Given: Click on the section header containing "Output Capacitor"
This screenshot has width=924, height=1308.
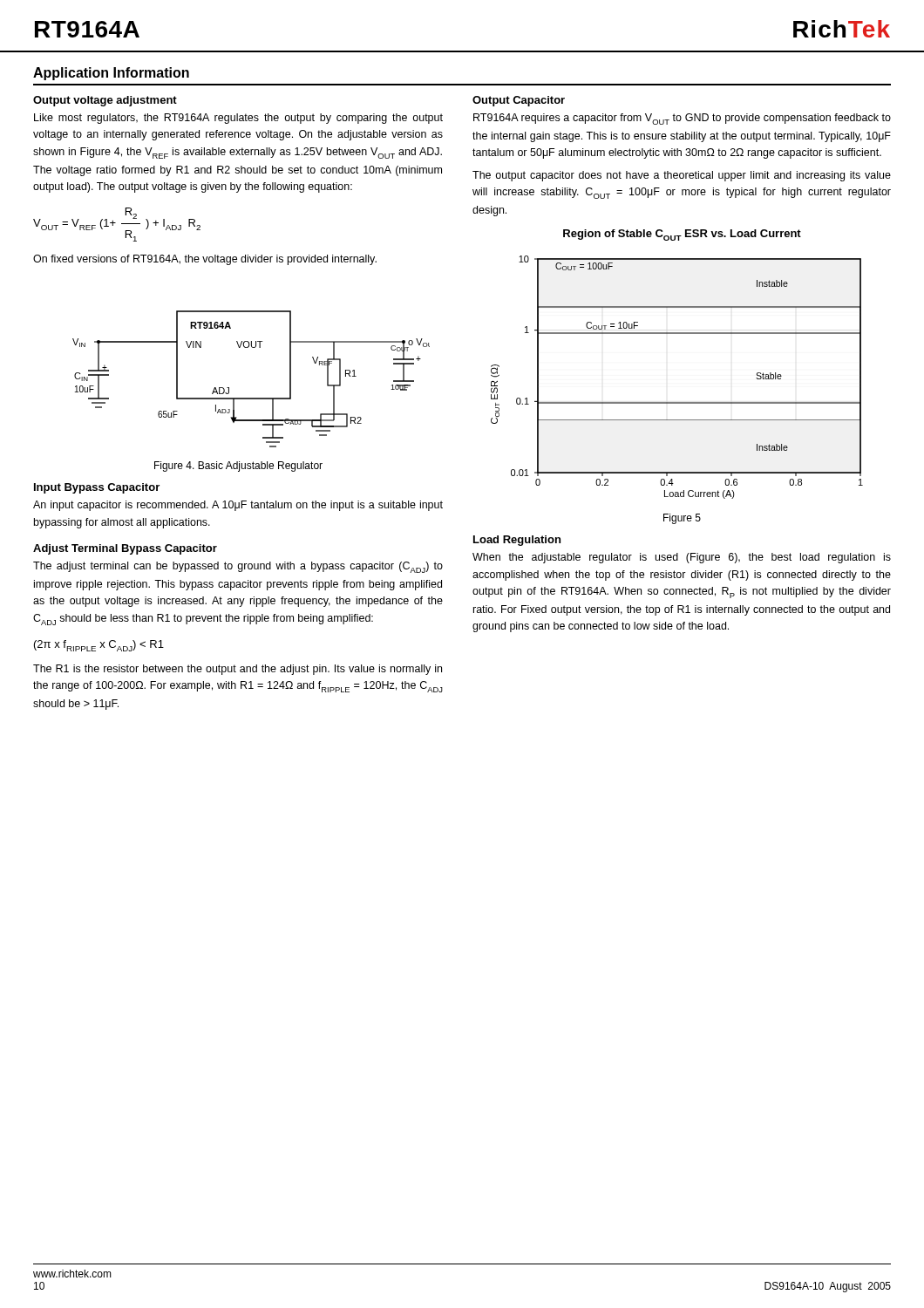Looking at the screenshot, I should (519, 100).
